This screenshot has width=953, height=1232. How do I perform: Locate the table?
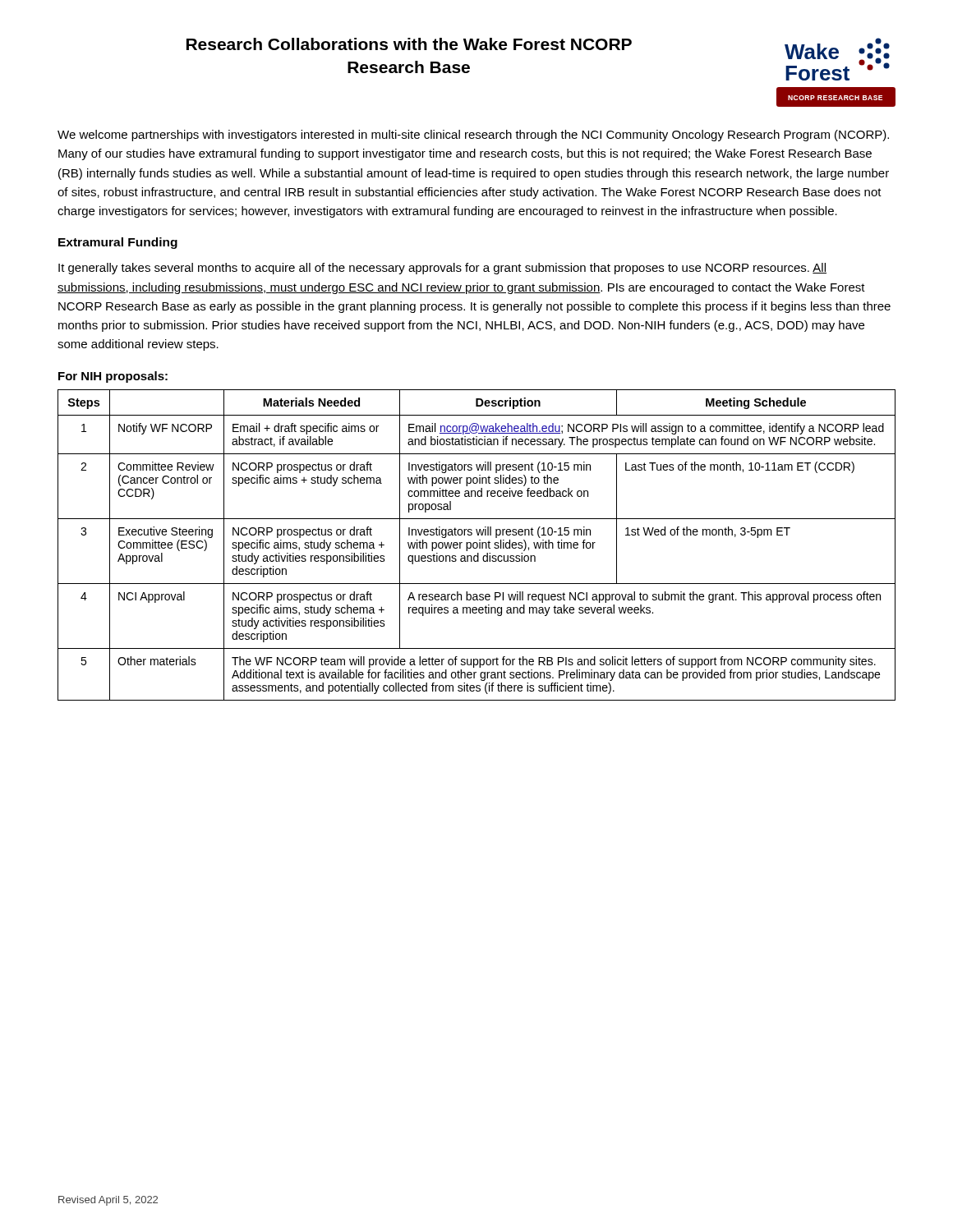pos(476,545)
